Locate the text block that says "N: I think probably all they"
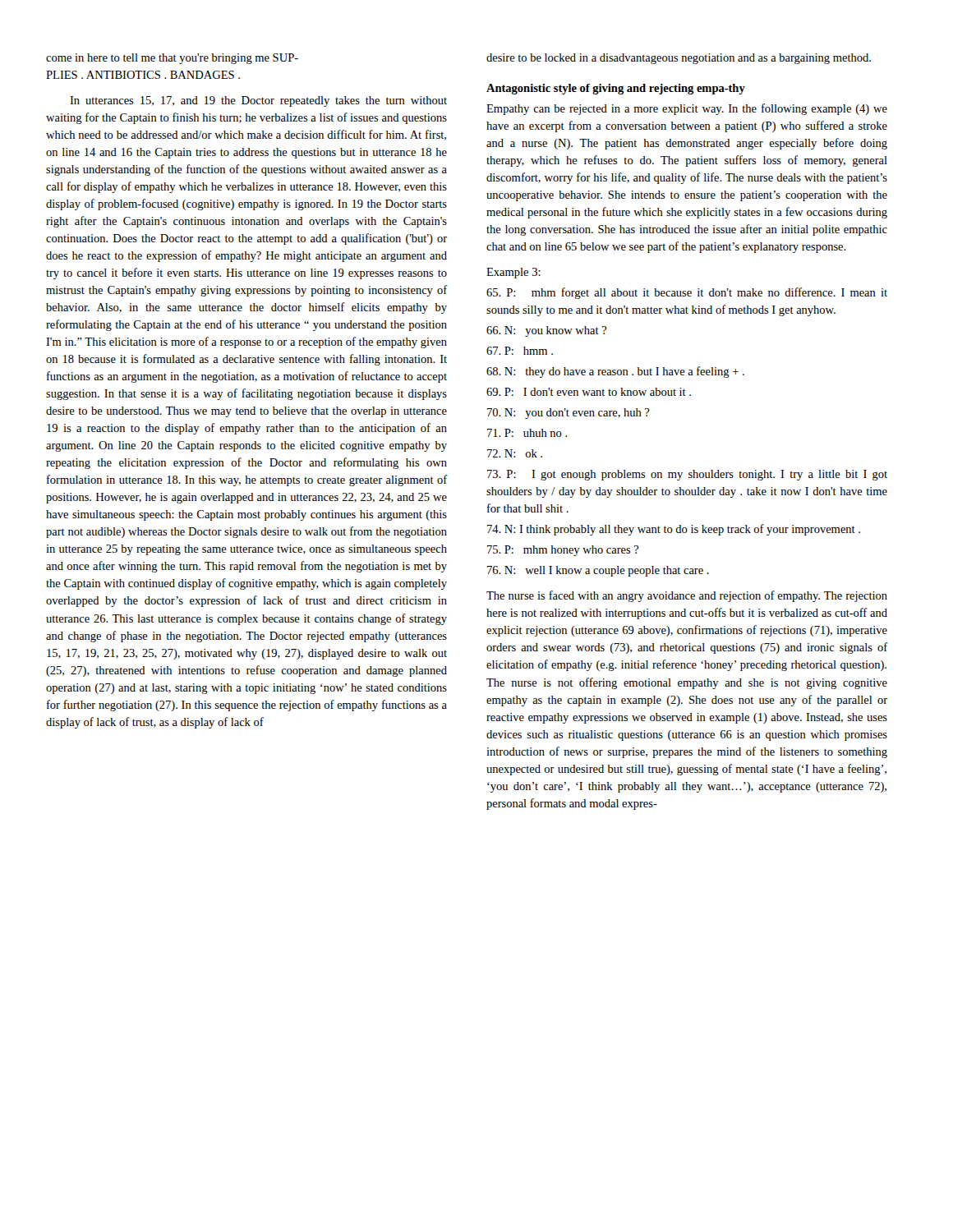Screen dimensions: 1232x953 [x=687, y=530]
